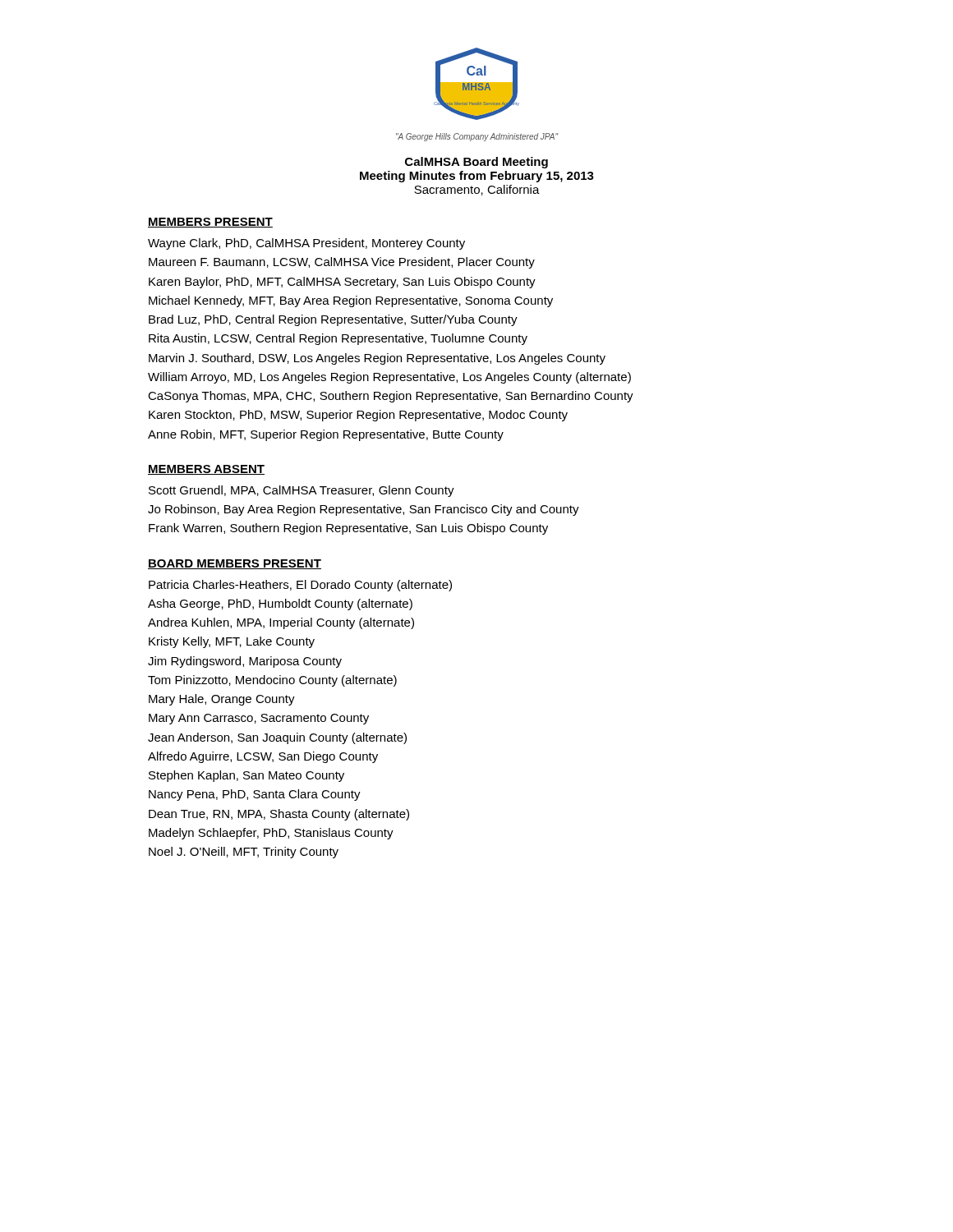The image size is (953, 1232).
Task: Locate the block of text that opens with "Frank Warren, Southern Region"
Action: click(348, 528)
